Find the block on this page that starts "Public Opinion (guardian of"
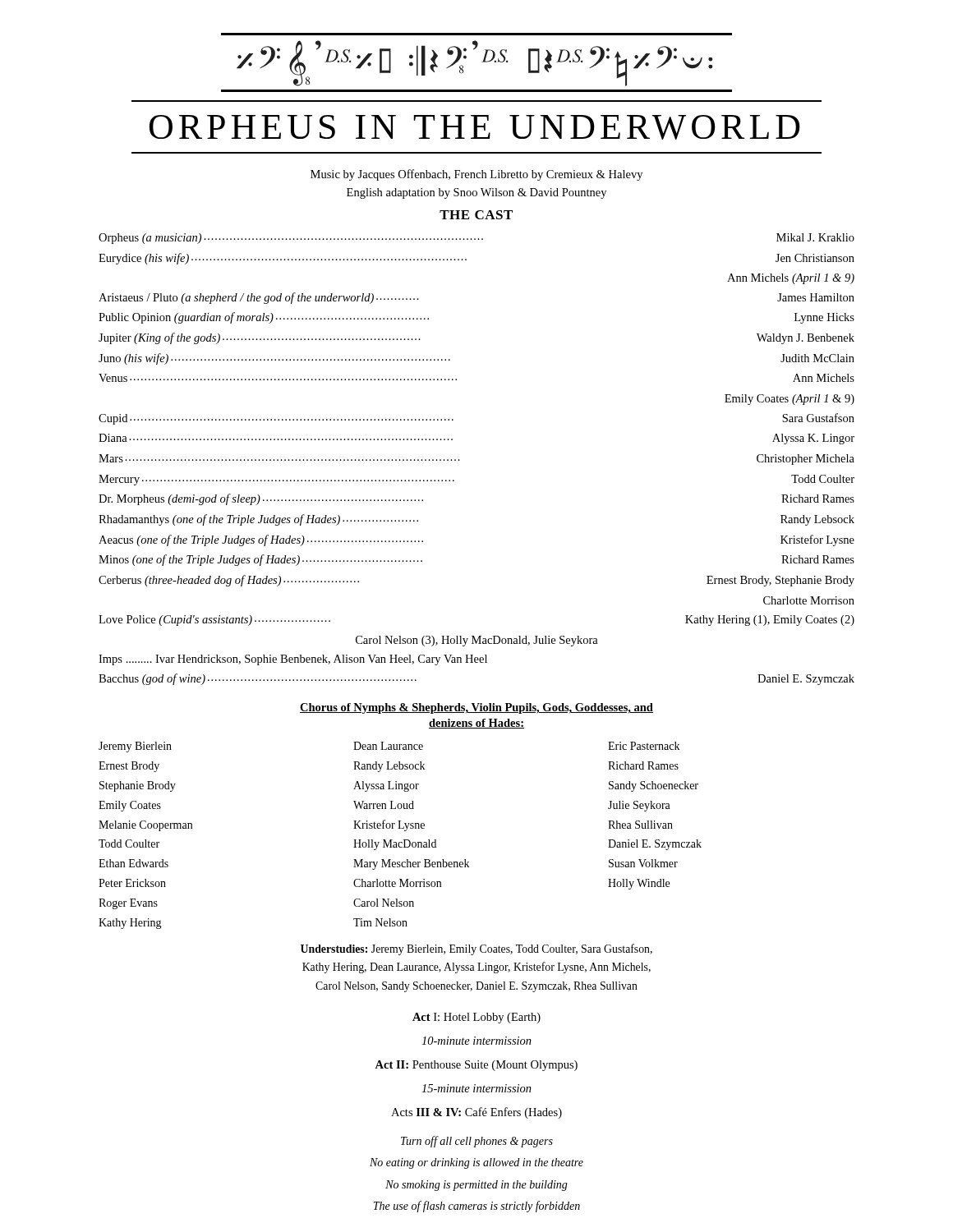The image size is (953, 1232). [185, 317]
